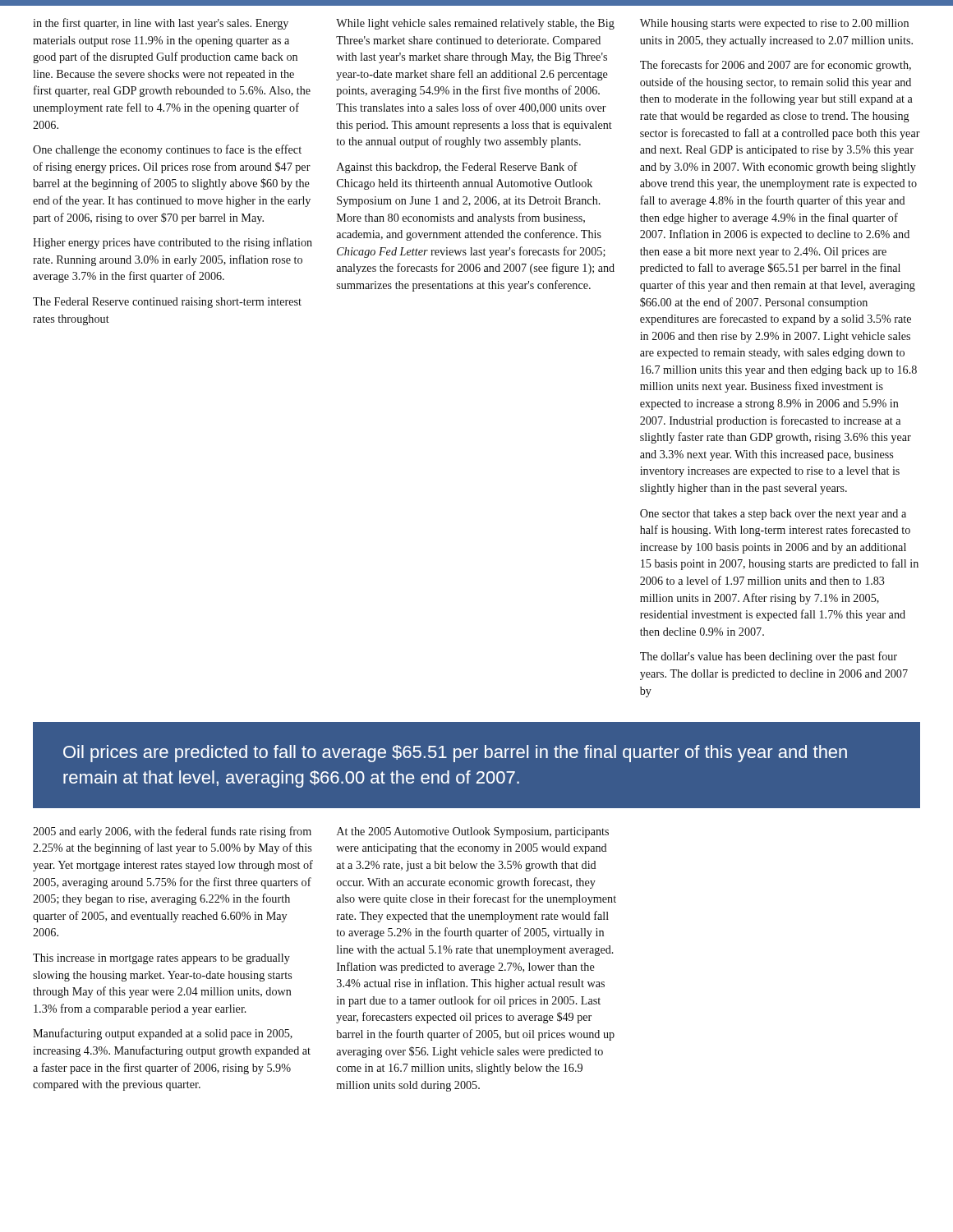Find the text block starting "2005 and early 2006, with the federal"
The height and width of the screenshot is (1232, 953).
pyautogui.click(x=173, y=958)
